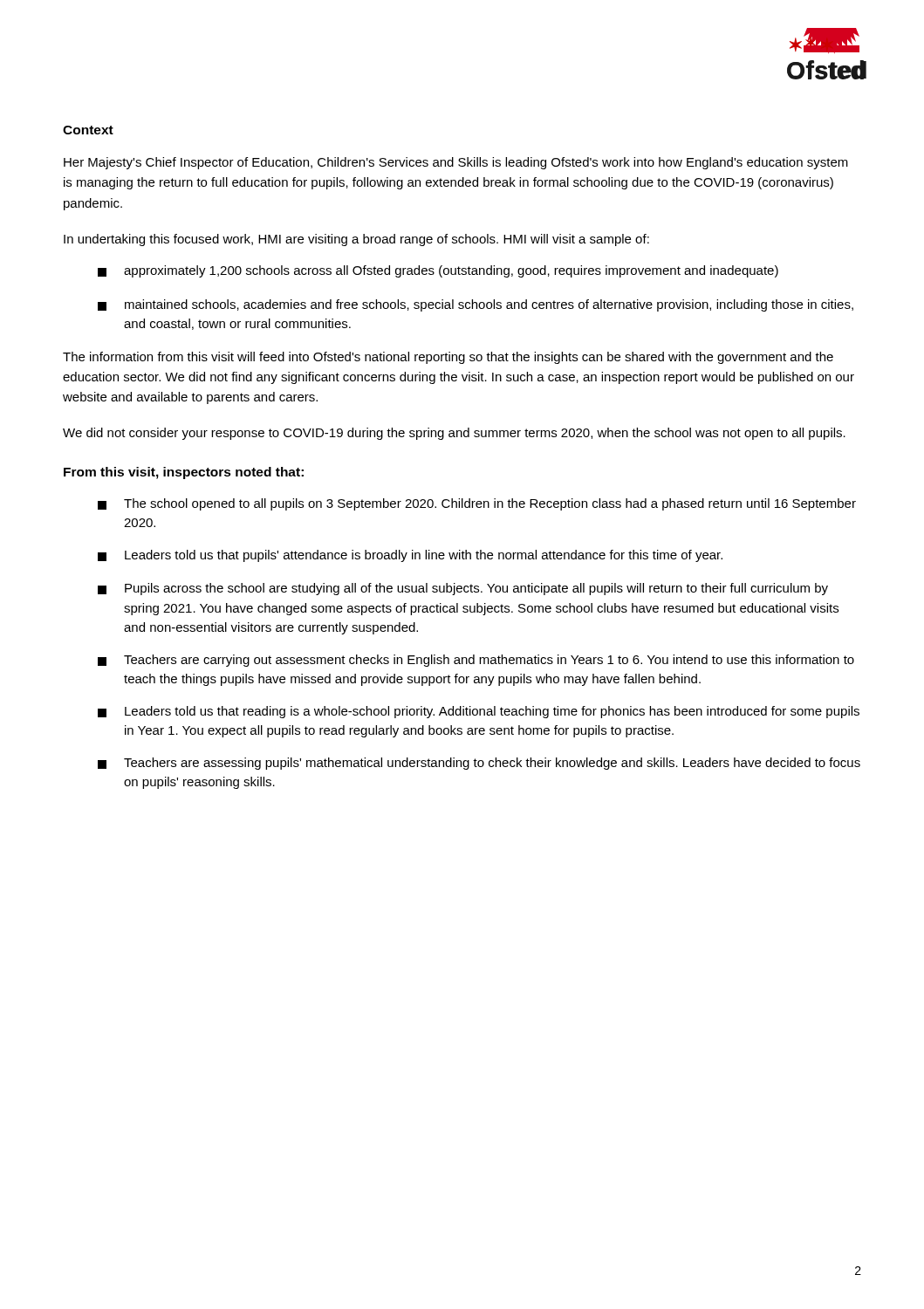
Task: Select the block starting "Teachers are carrying out assessment checks in English"
Action: coord(479,669)
